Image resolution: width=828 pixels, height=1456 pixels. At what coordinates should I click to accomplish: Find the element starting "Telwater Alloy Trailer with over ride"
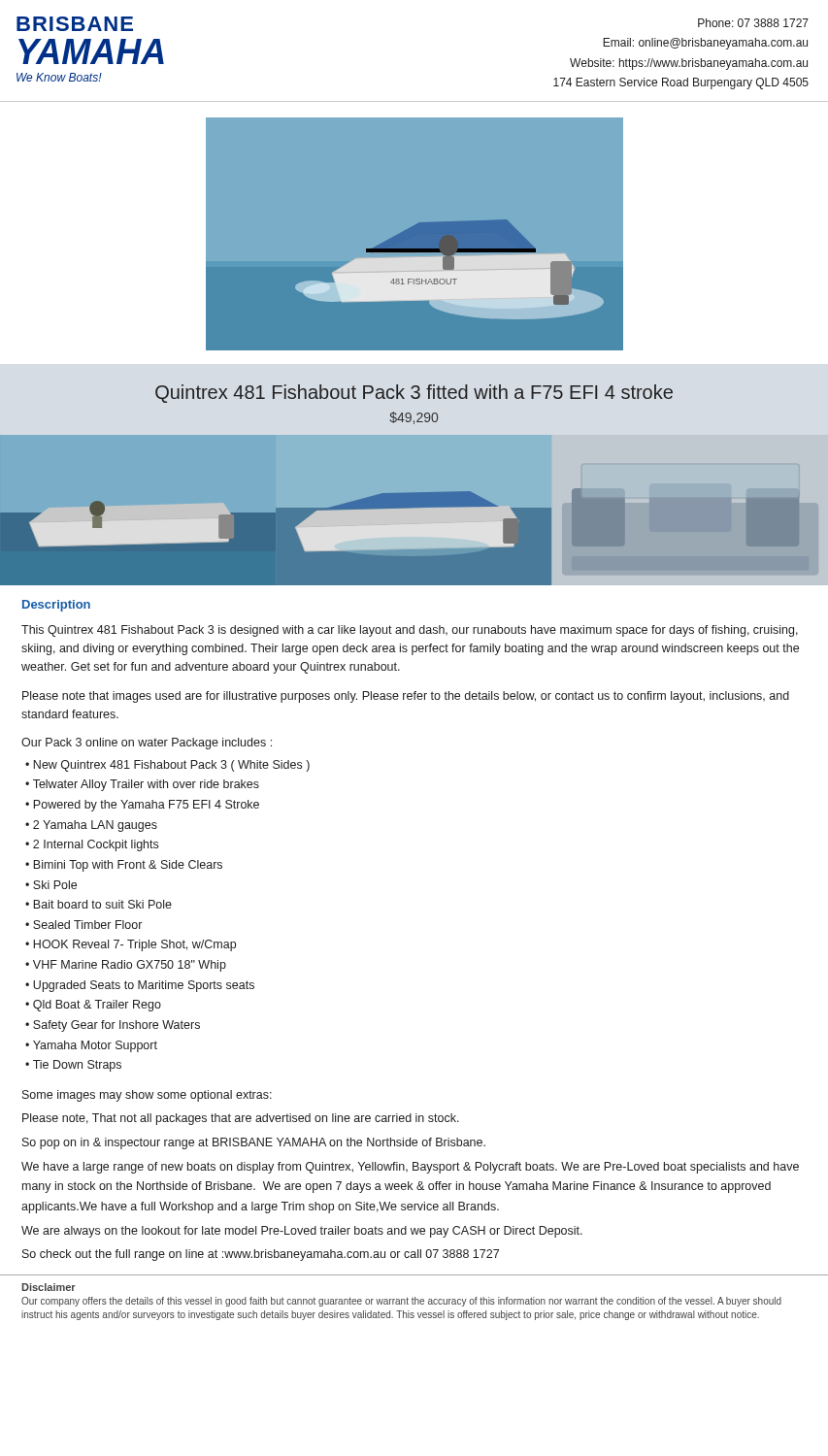146,785
